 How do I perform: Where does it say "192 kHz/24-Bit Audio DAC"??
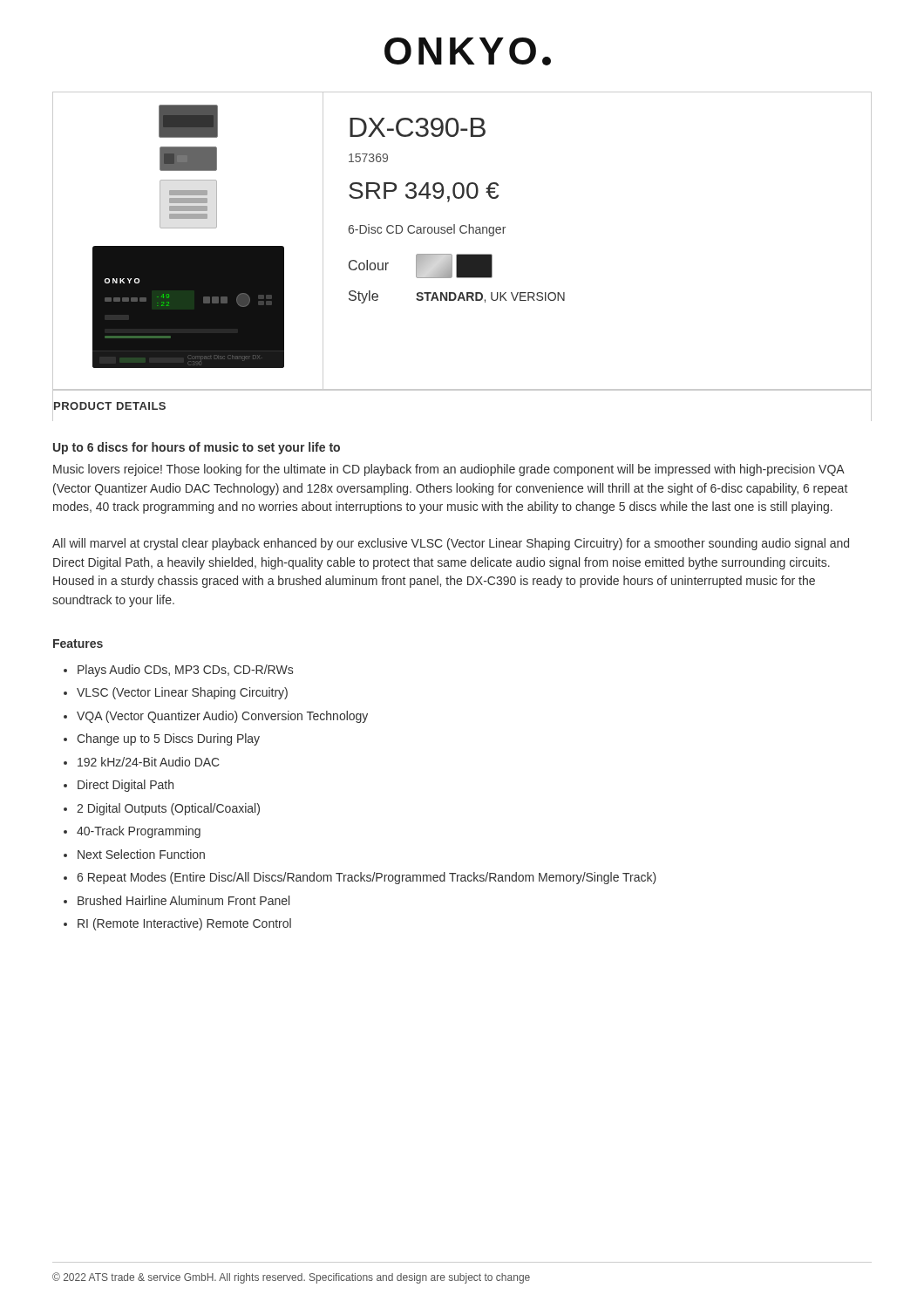(x=148, y=762)
